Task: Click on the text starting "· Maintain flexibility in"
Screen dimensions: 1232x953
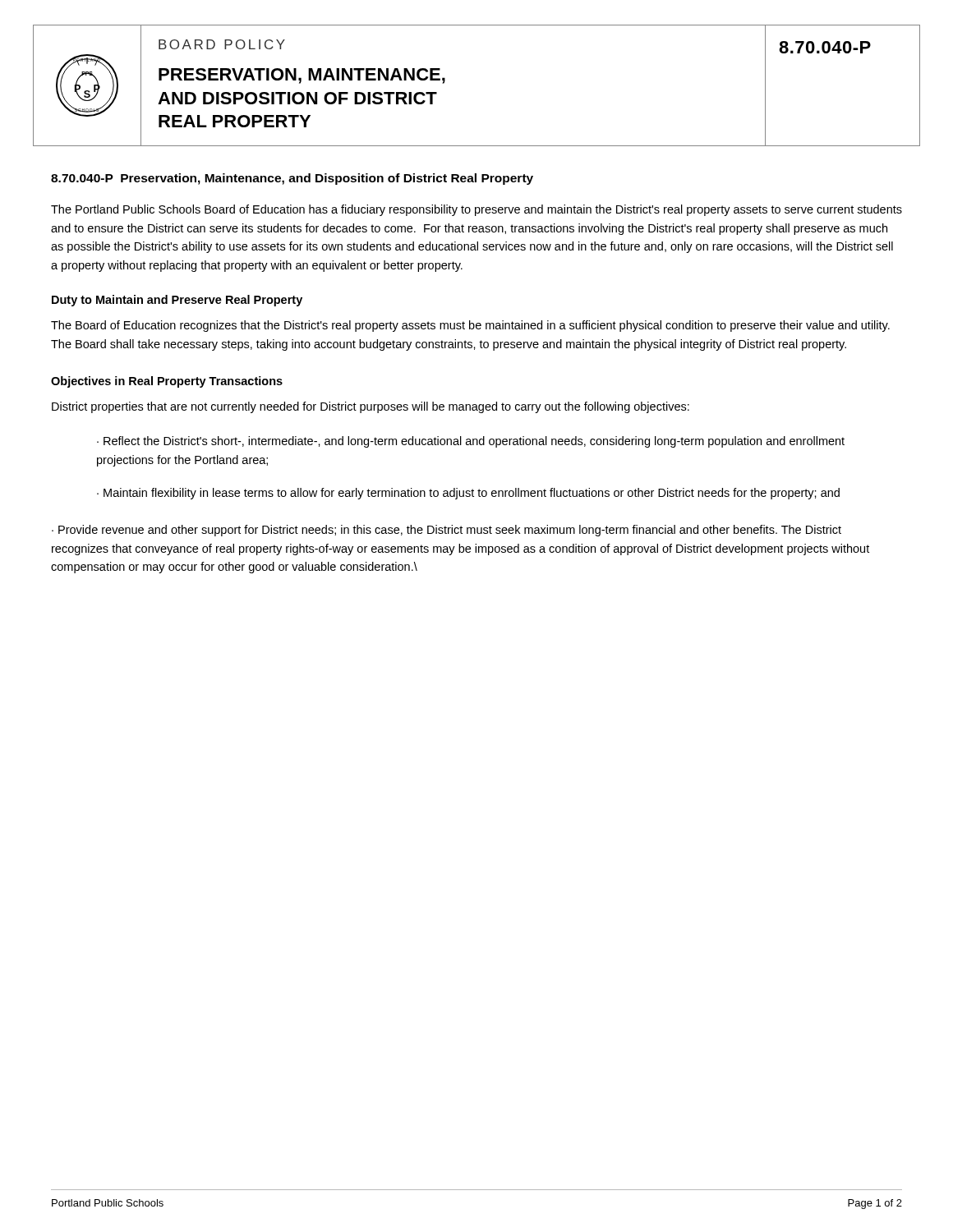Action: coord(468,493)
